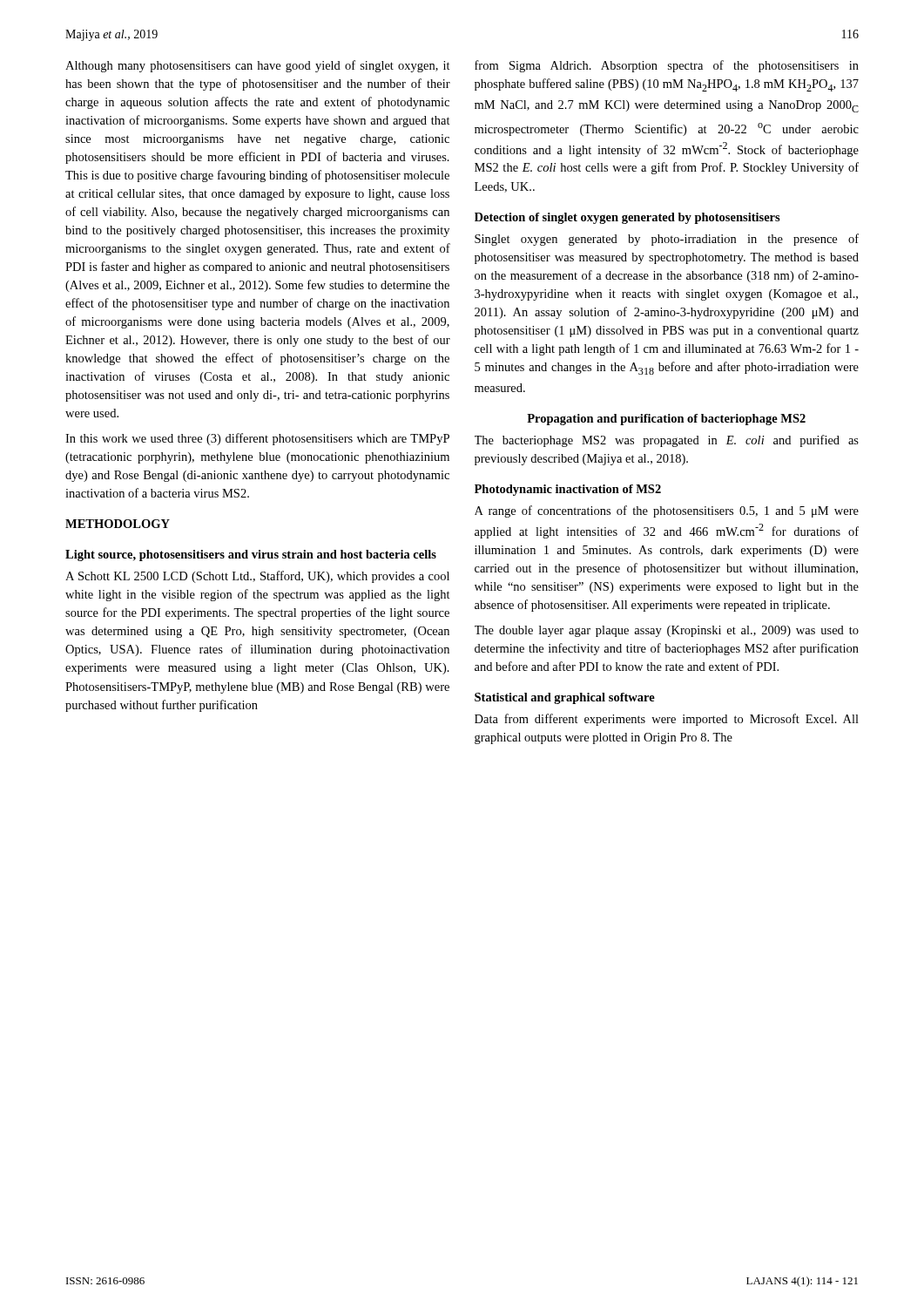This screenshot has width=924, height=1307.
Task: Locate the block starting "The bacteriophage MS2 was propagated"
Action: click(666, 450)
